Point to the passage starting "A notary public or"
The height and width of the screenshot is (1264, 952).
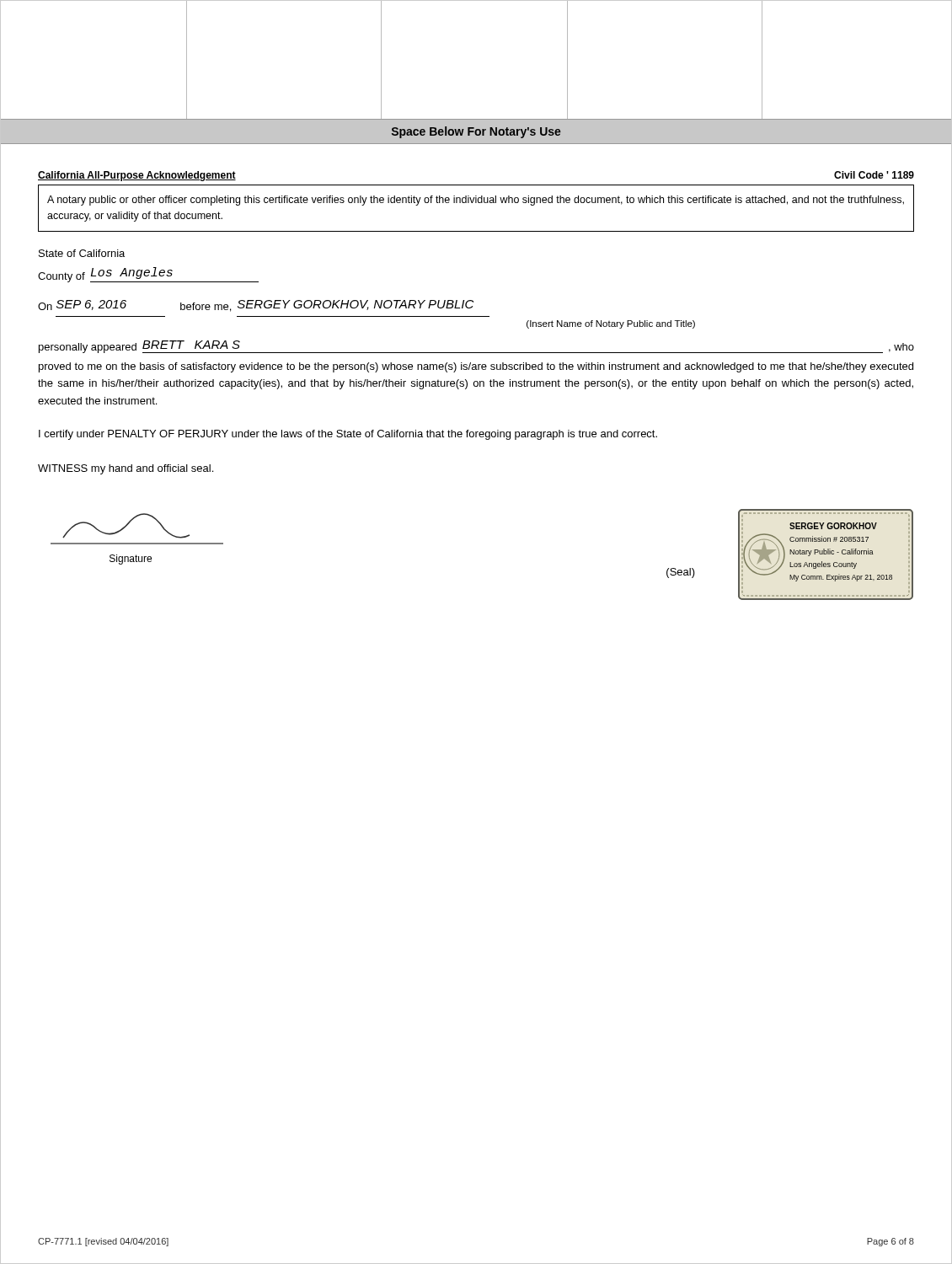click(x=476, y=208)
